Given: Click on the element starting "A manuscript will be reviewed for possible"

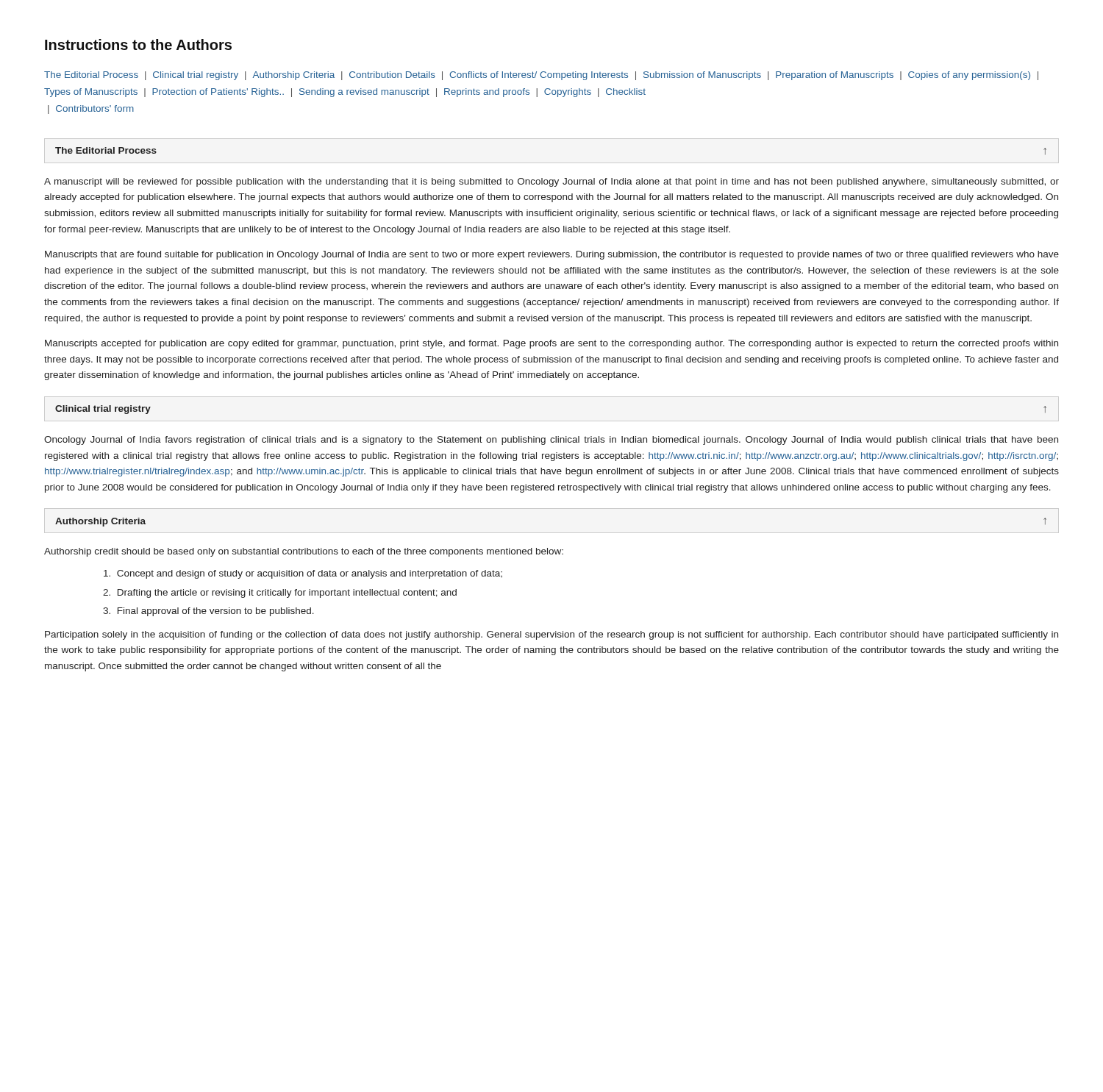Looking at the screenshot, I should pyautogui.click(x=552, y=205).
